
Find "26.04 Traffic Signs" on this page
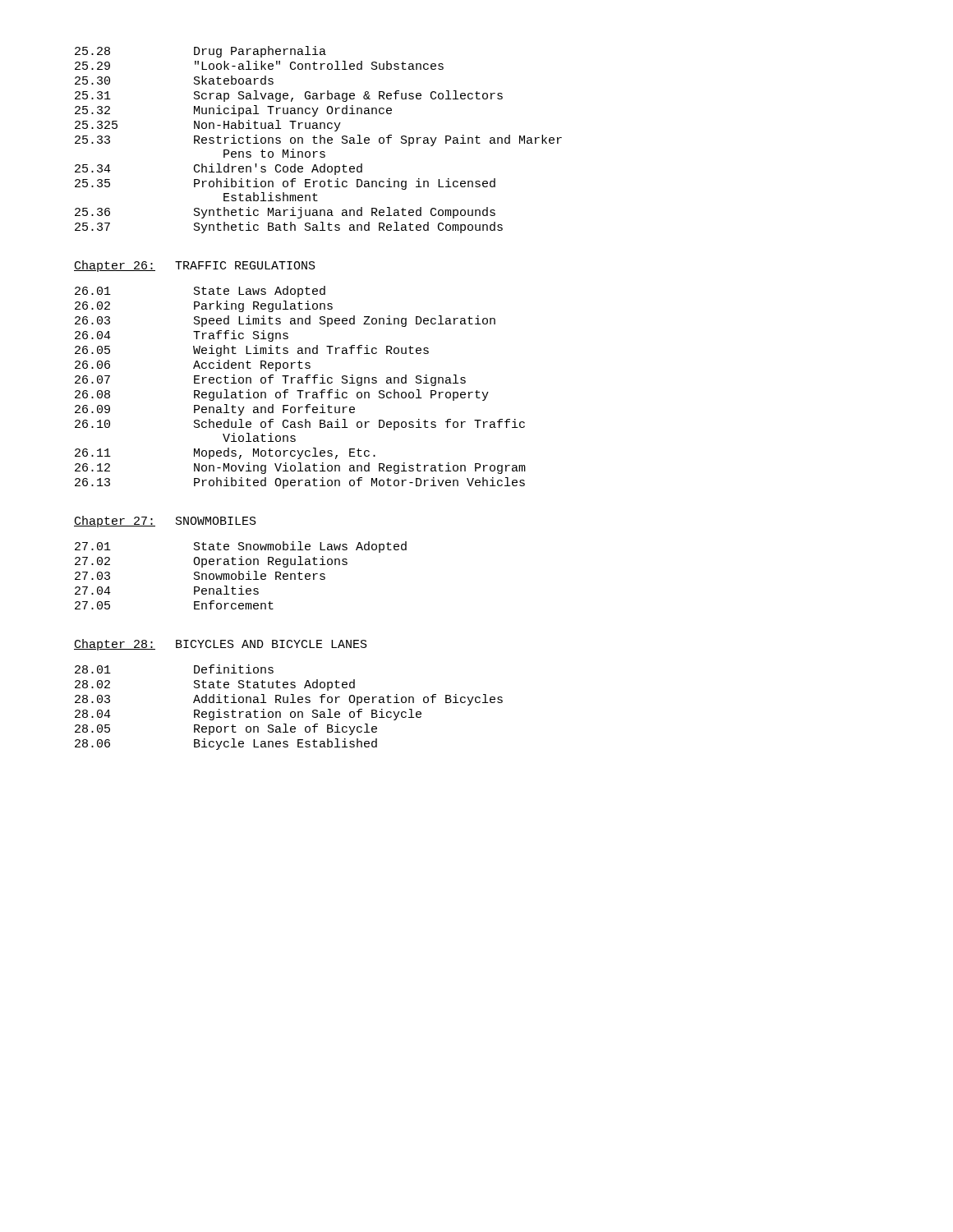pos(100,336)
